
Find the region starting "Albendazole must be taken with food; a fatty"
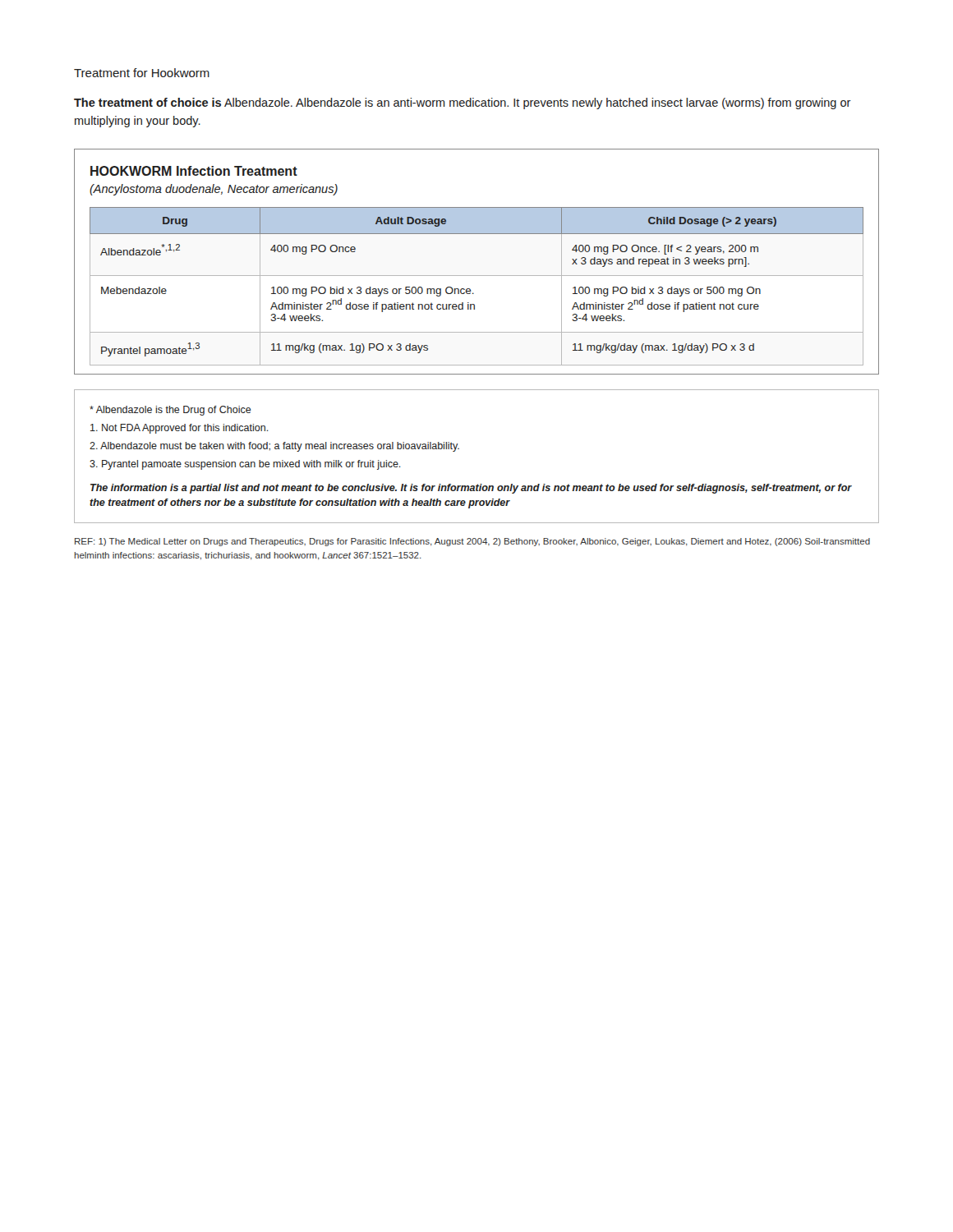coord(275,446)
